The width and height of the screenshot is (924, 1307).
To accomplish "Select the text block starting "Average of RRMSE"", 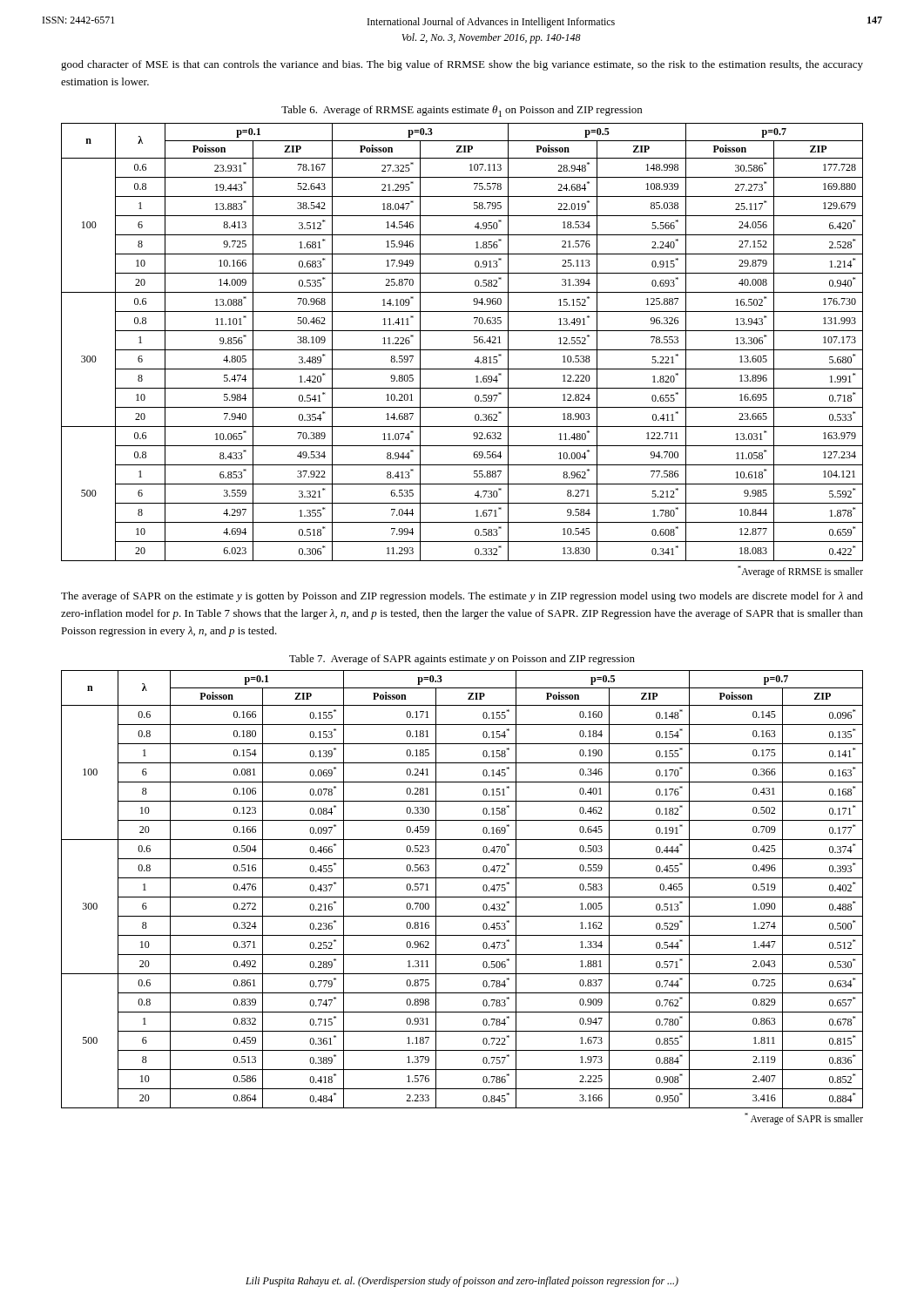I will 800,570.
